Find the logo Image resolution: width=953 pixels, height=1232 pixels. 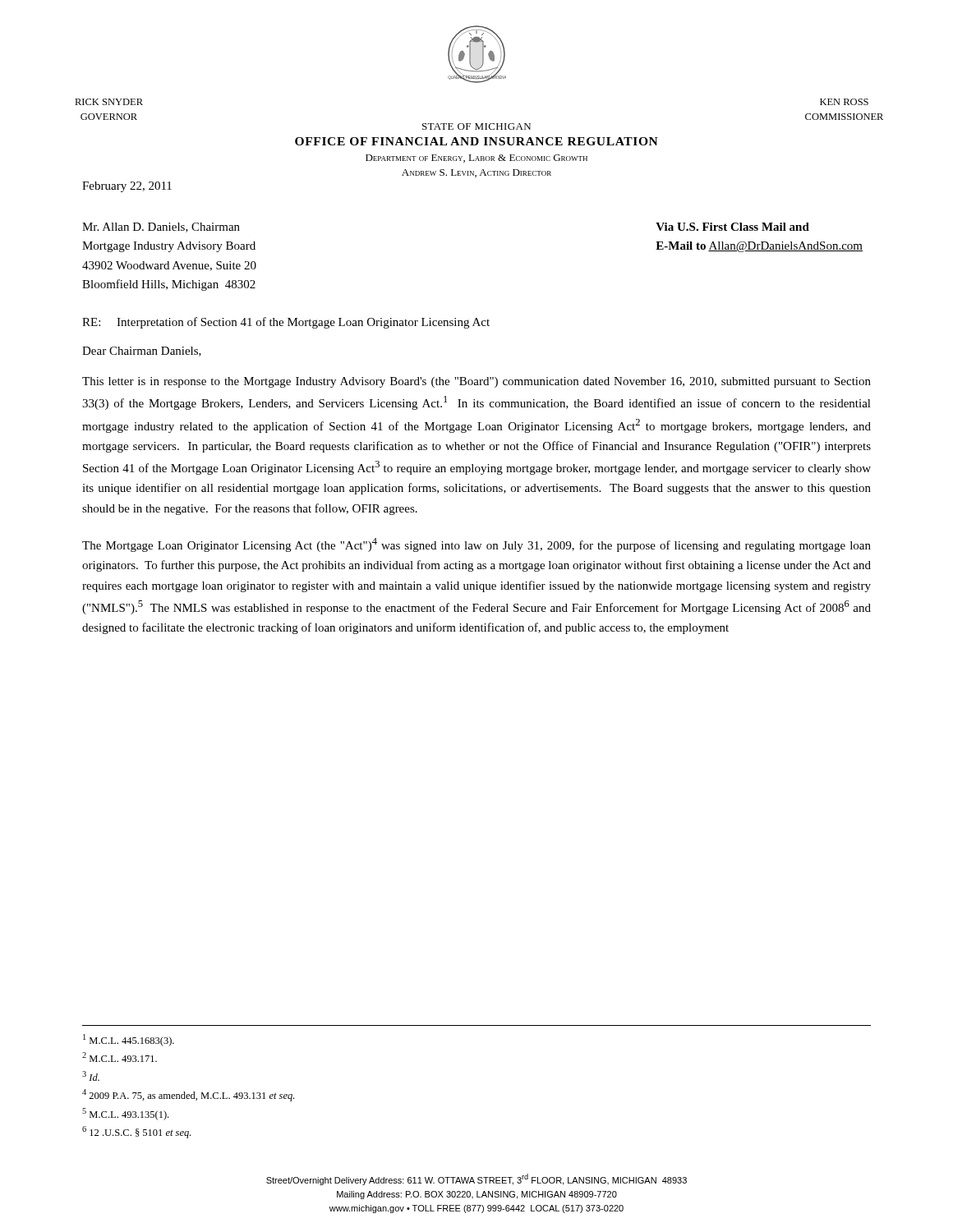(x=476, y=56)
